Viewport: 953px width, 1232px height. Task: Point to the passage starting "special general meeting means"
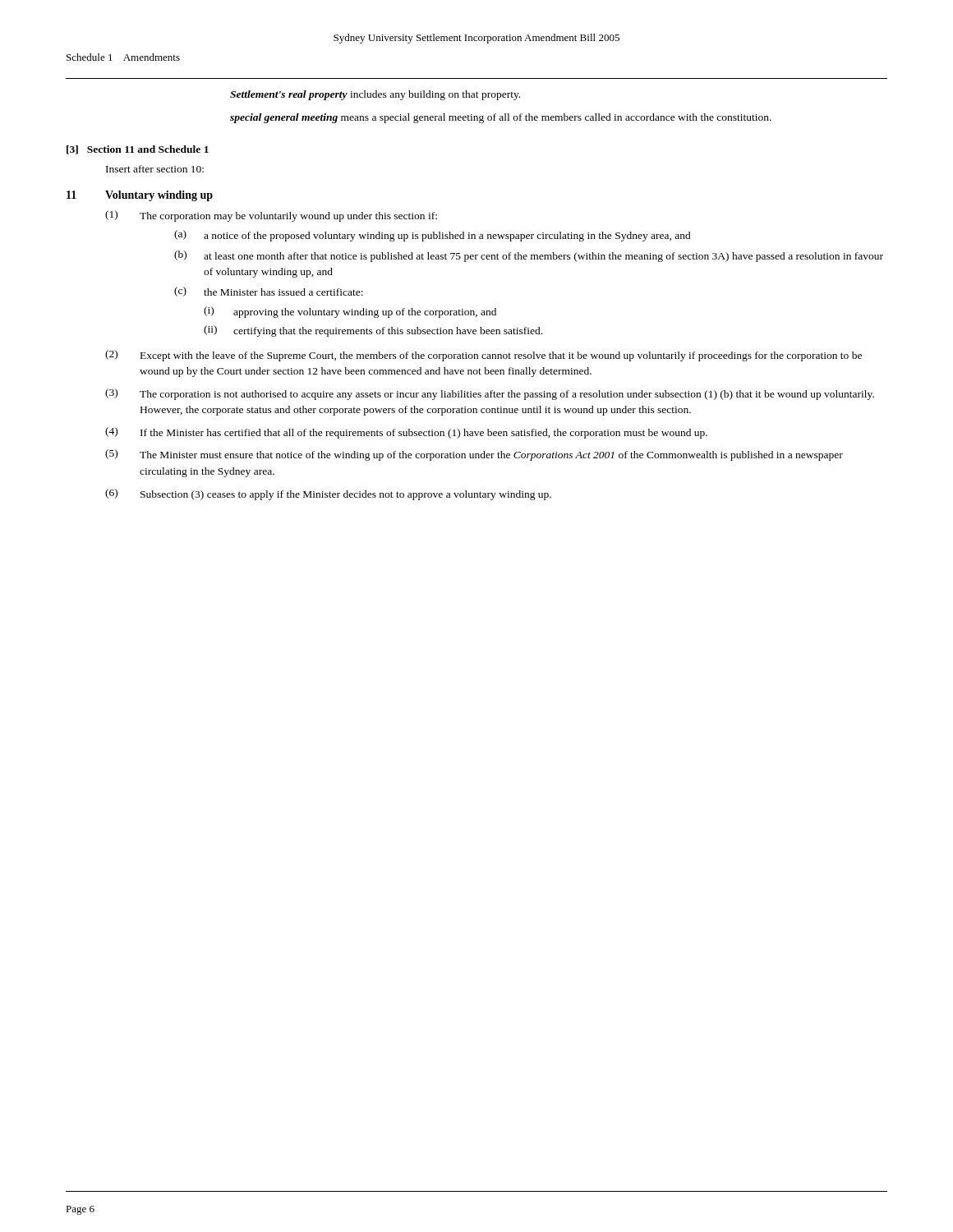(501, 117)
